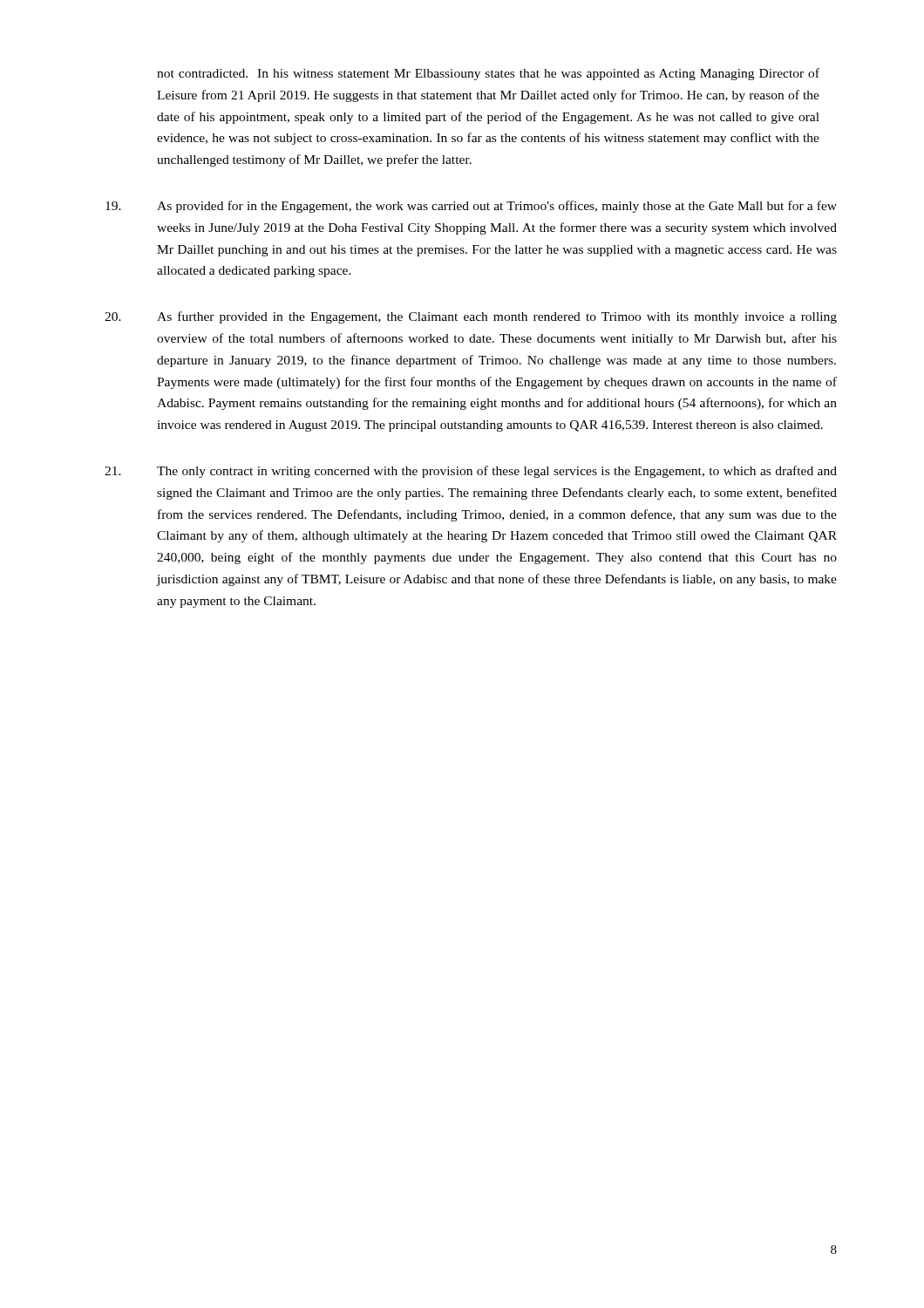Point to the element starting "not contradicted. In"
The width and height of the screenshot is (924, 1308).
pos(488,116)
